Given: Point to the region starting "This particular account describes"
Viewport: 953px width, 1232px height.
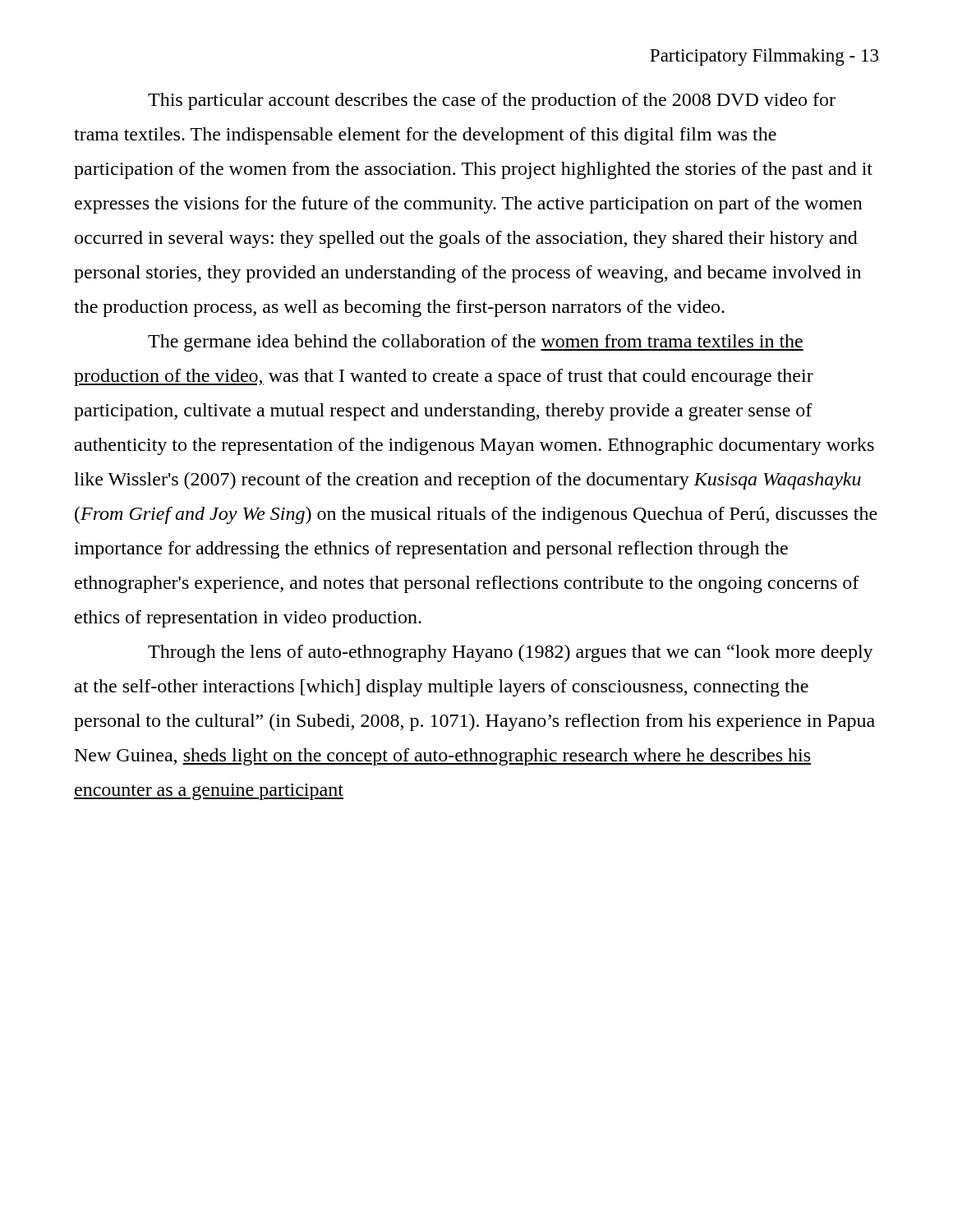Looking at the screenshot, I should click(476, 203).
